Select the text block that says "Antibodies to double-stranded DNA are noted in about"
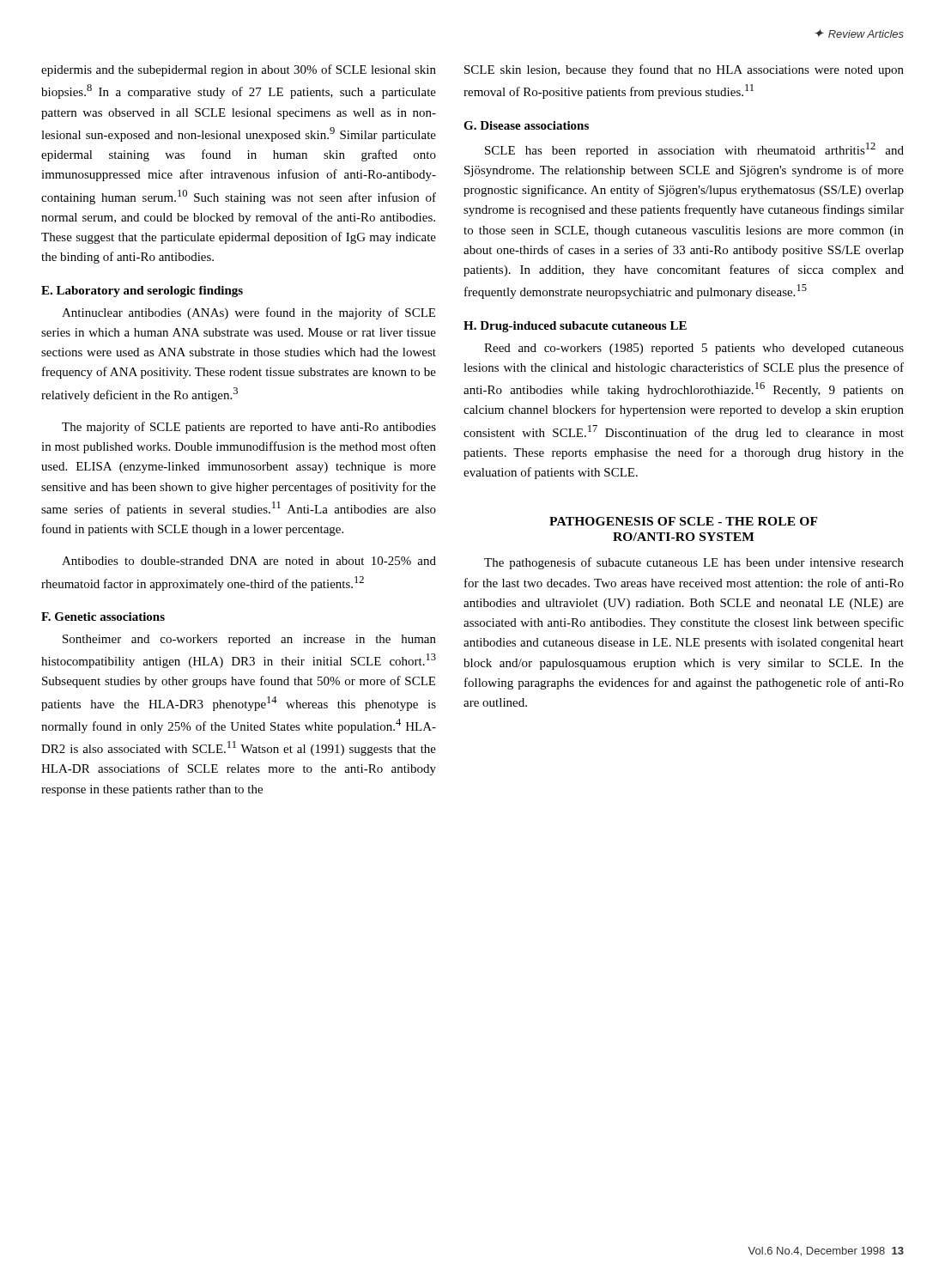The height and width of the screenshot is (1288, 945). pyautogui.click(x=239, y=572)
